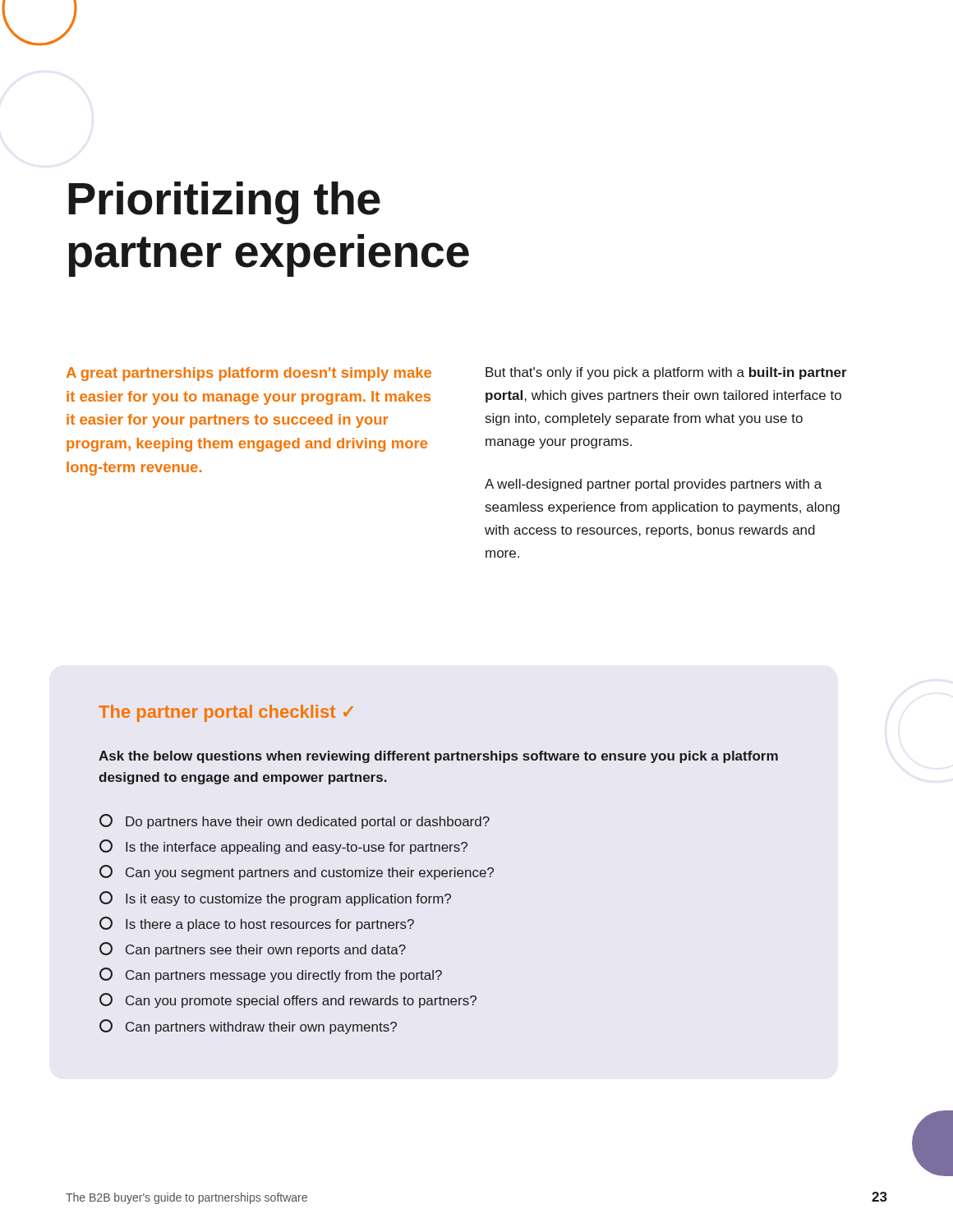Click the passage that begins "Ask the below questions"

tap(438, 766)
